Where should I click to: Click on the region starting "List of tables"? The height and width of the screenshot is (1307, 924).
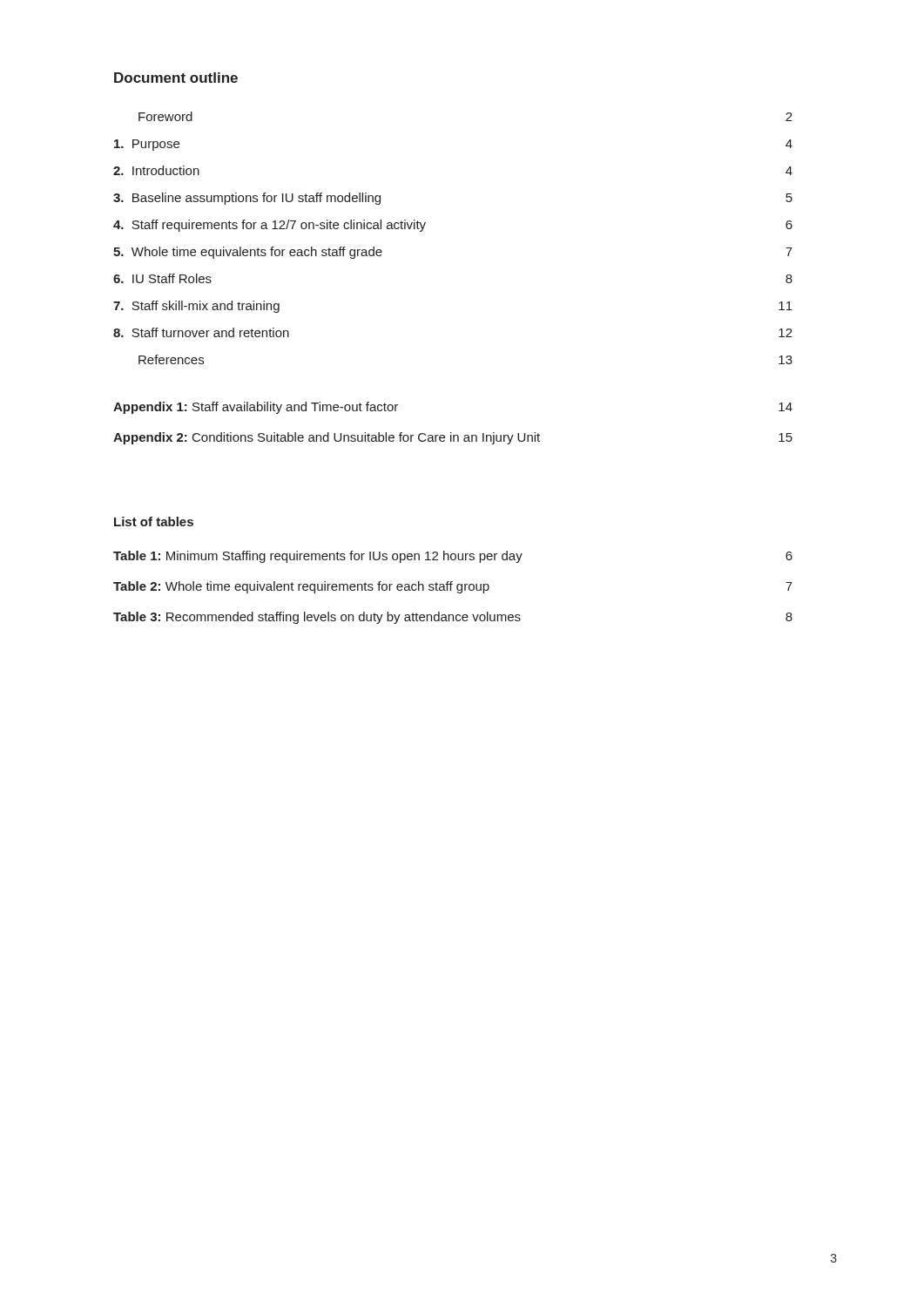coord(153,521)
